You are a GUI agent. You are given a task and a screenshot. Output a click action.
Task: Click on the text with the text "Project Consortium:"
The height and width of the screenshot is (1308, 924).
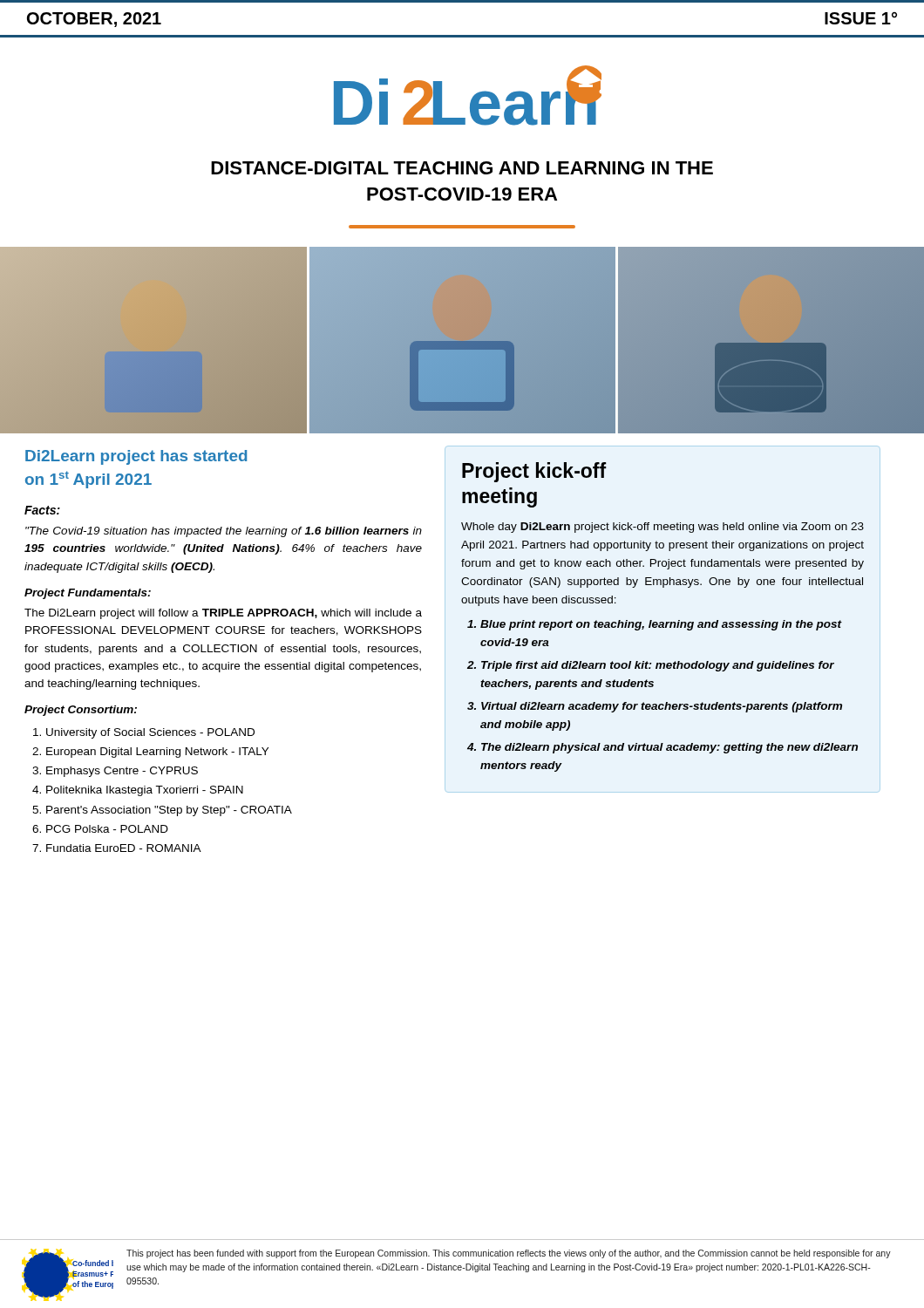tap(81, 711)
